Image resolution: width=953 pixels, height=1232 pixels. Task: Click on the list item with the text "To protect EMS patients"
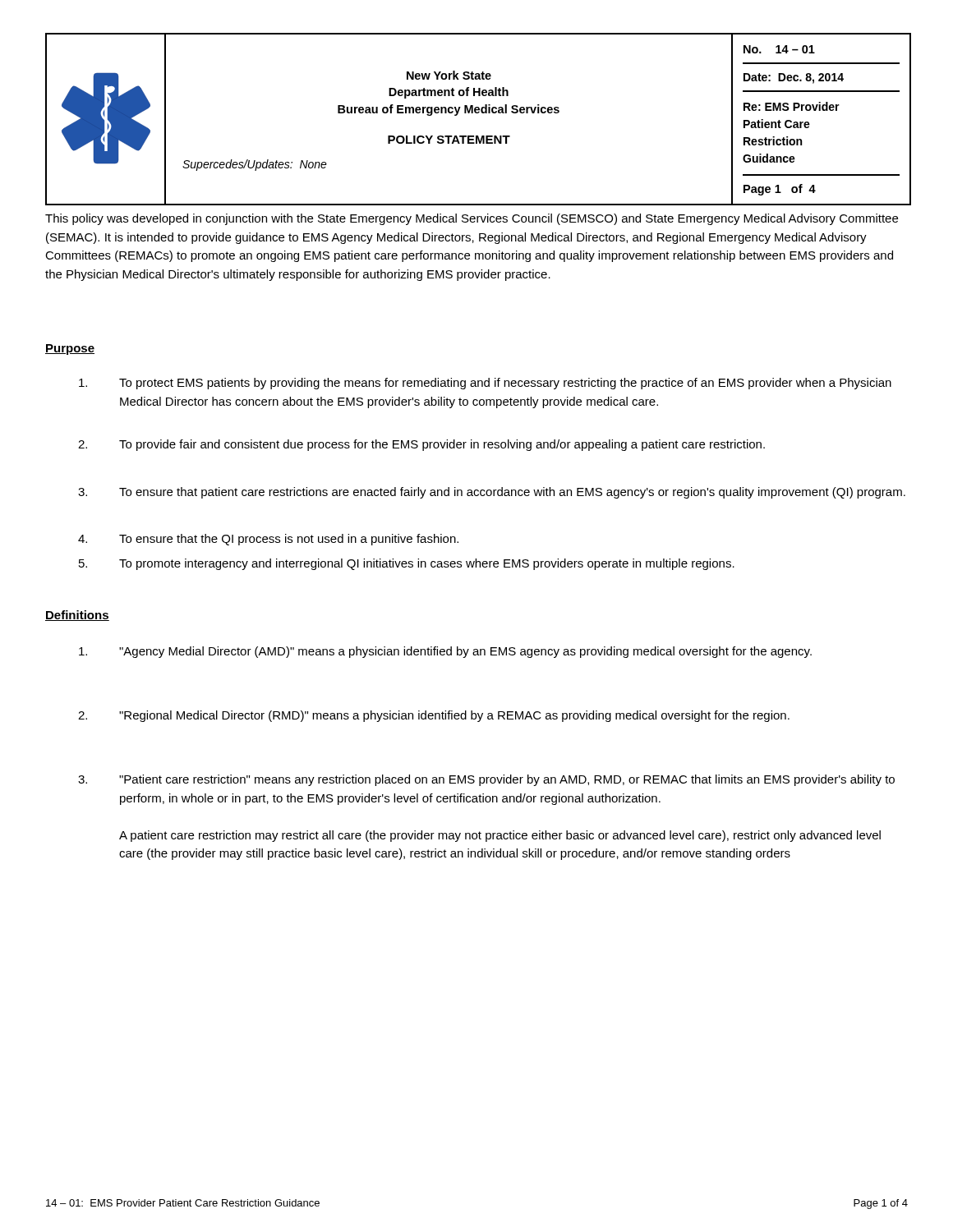tap(476, 392)
